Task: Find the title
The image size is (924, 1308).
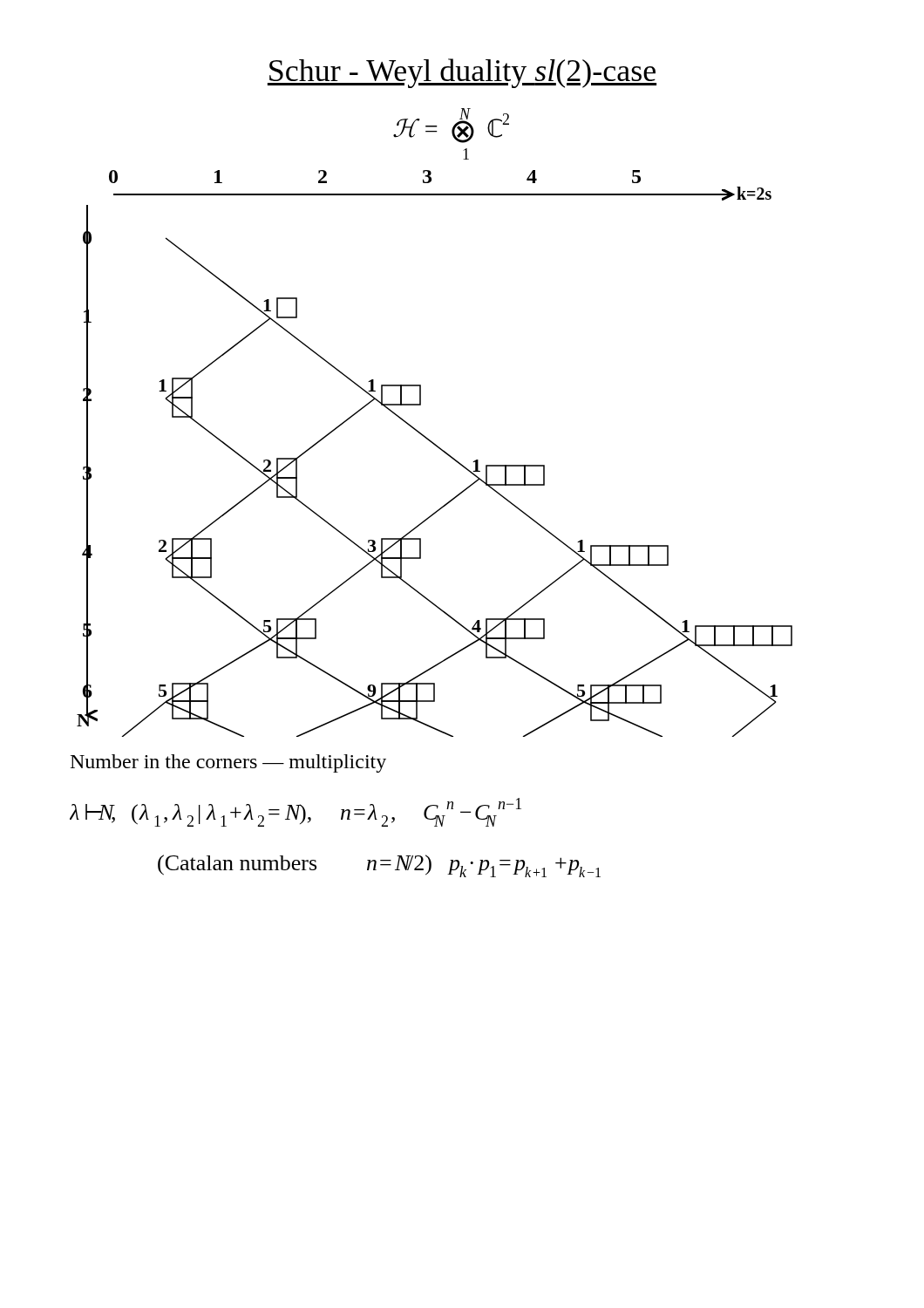Action: coord(462,71)
